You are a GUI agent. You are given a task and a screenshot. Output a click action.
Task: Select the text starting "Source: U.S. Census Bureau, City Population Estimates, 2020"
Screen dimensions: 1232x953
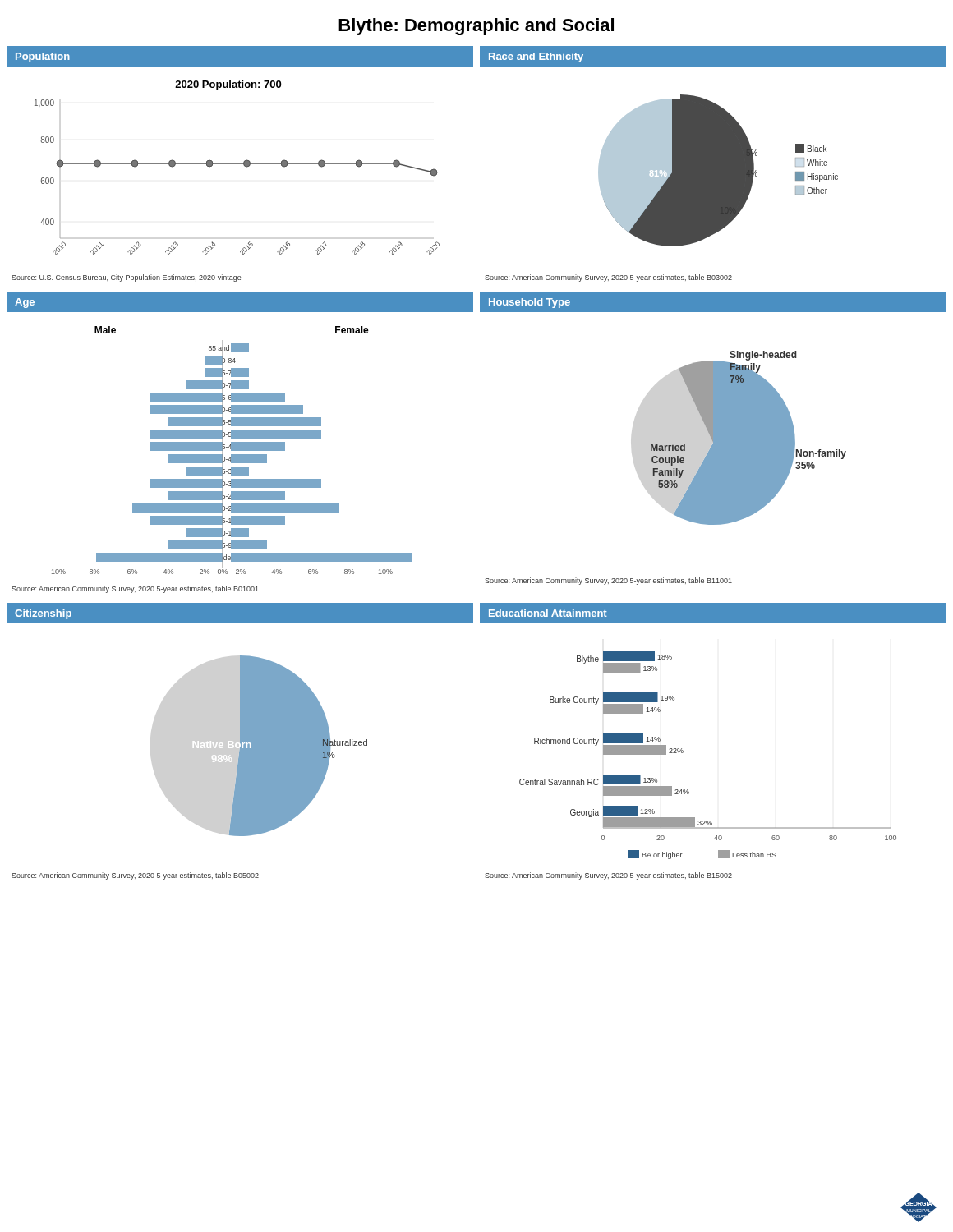pyautogui.click(x=126, y=278)
